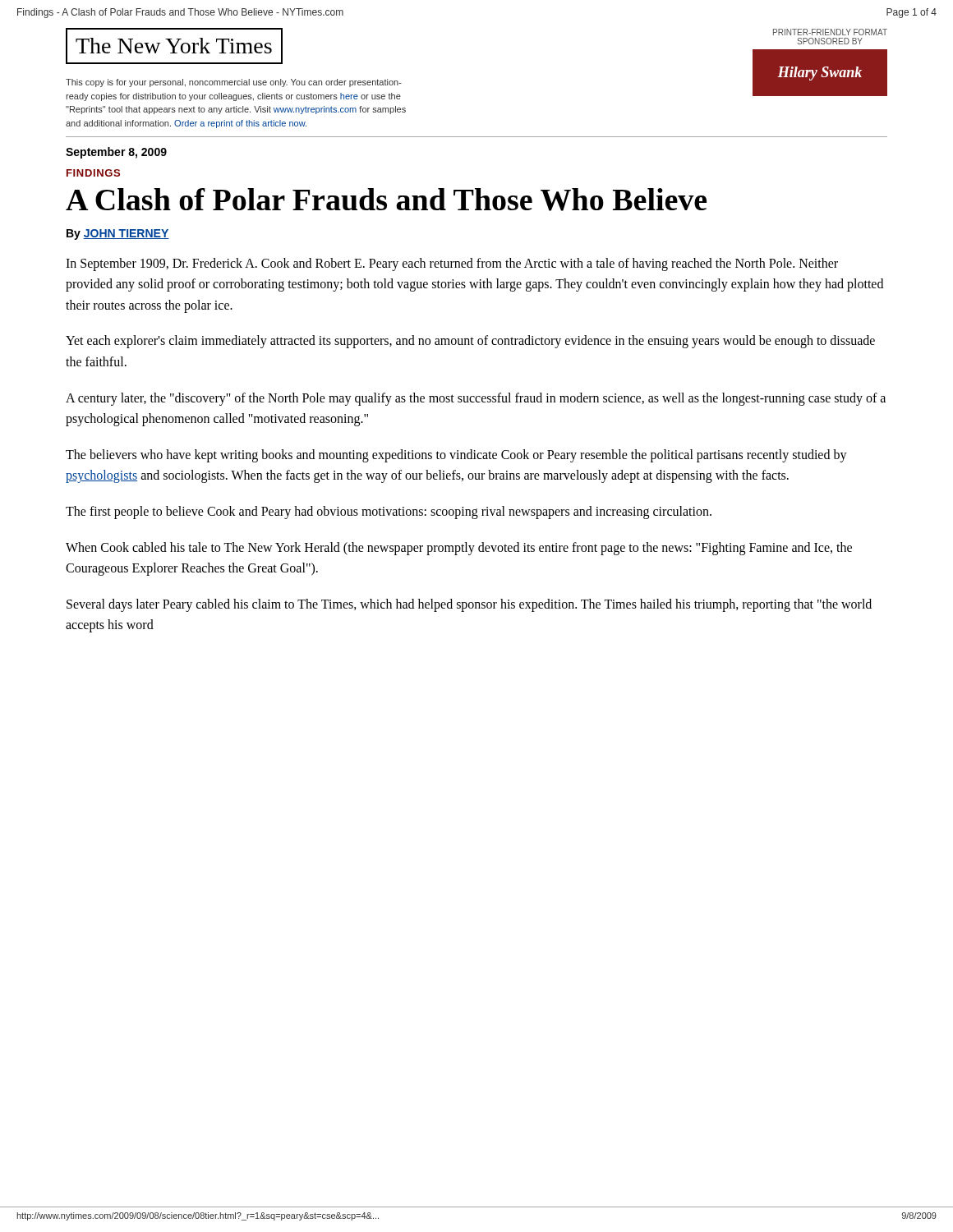Point to the text starting "By JOHN TIERNEY"
The height and width of the screenshot is (1232, 953).
117,233
